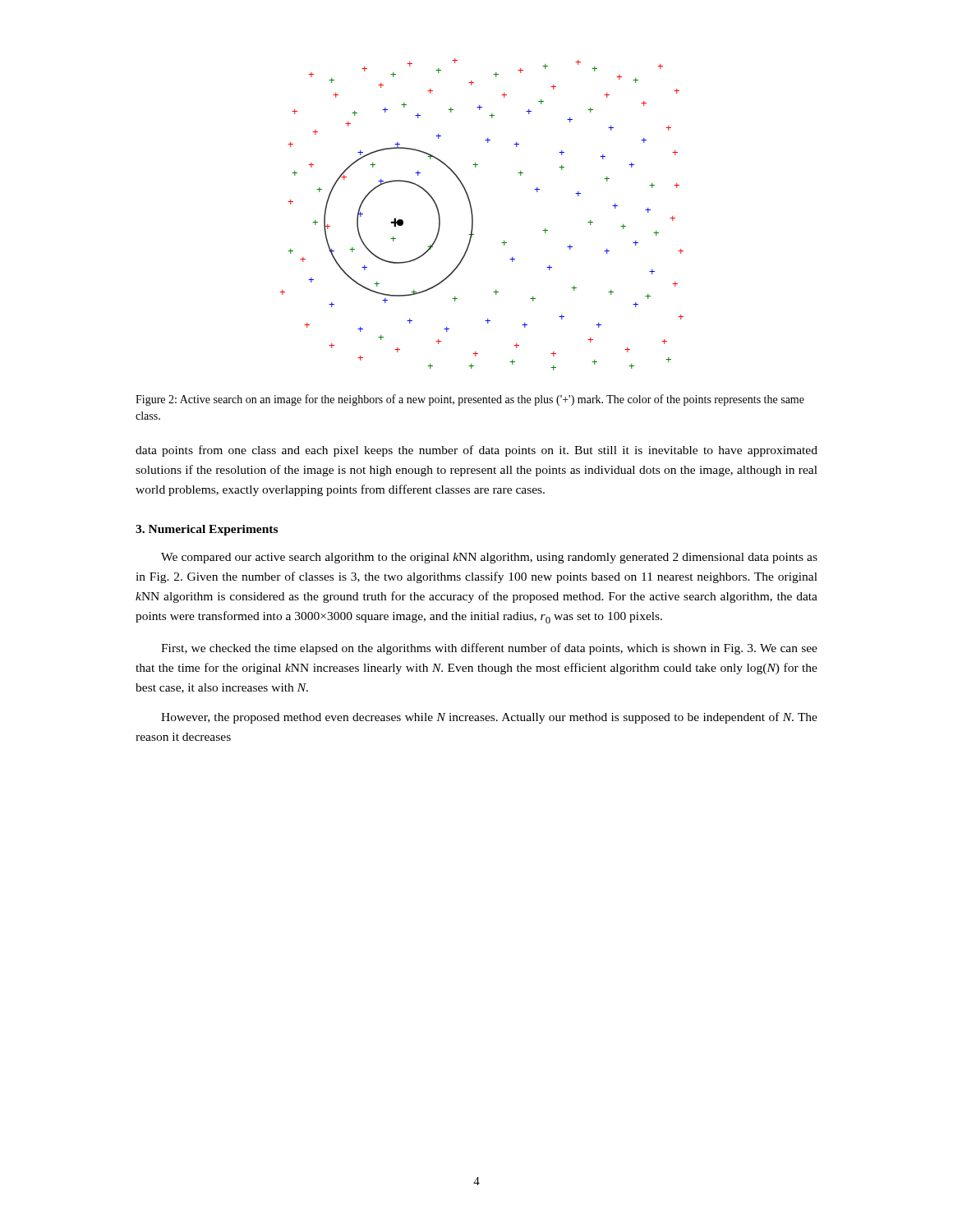
Task: Locate the block starting "data points from one class"
Action: 476,469
